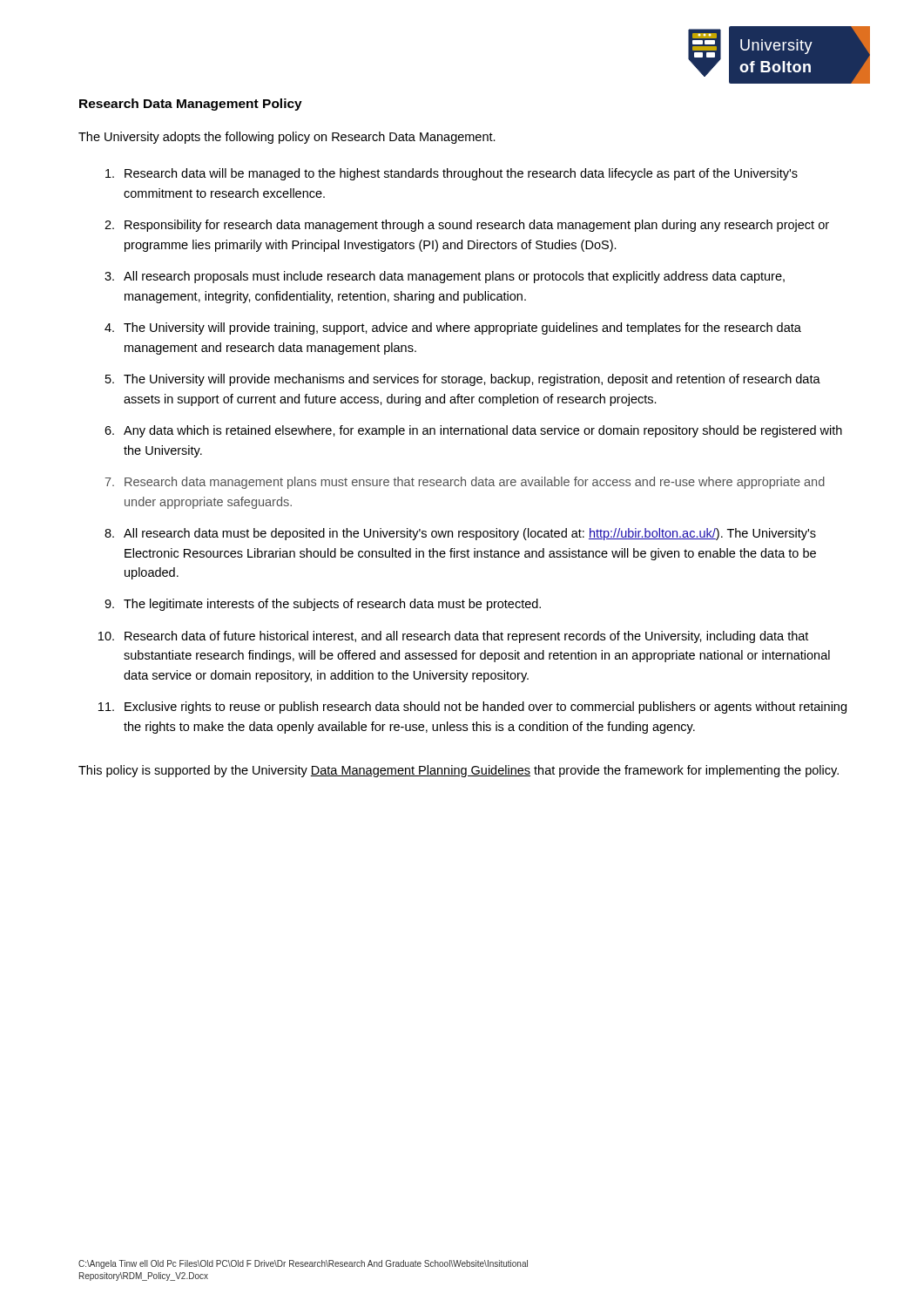Find the element starting "5. The University will"

pyautogui.click(x=466, y=389)
